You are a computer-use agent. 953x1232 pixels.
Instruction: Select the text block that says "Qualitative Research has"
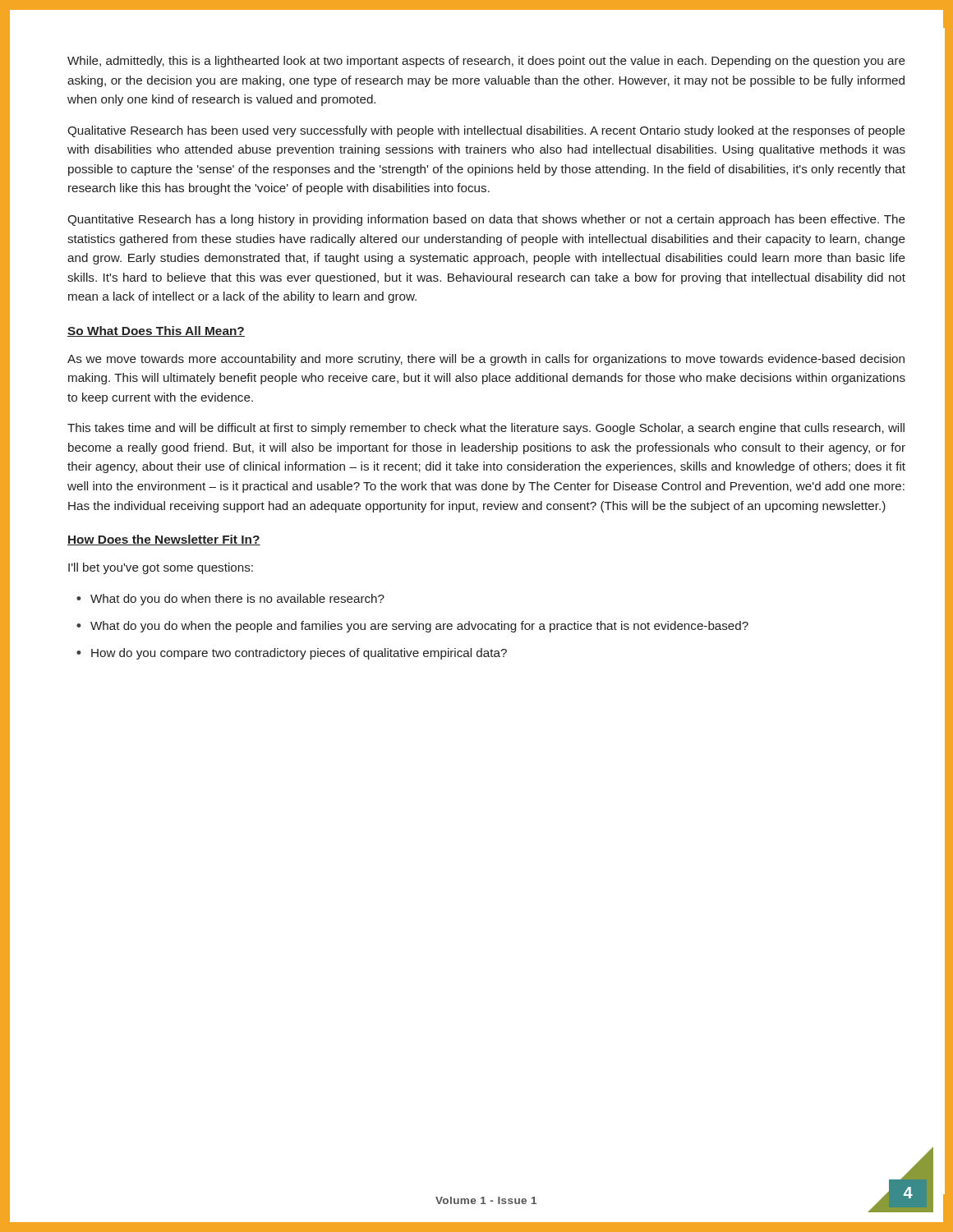[x=486, y=159]
